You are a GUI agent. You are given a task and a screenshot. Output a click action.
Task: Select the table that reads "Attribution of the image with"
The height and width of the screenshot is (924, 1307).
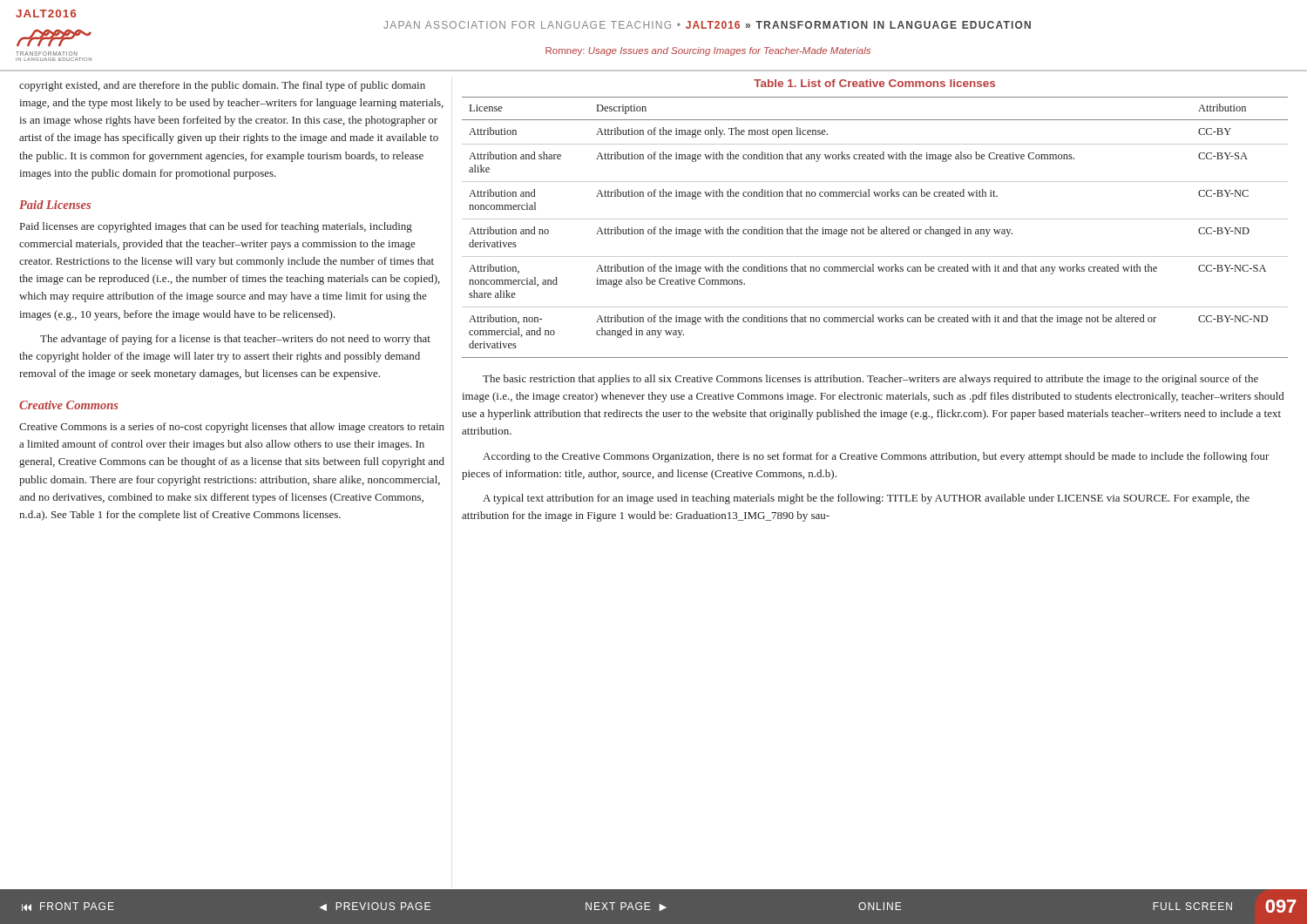[875, 227]
